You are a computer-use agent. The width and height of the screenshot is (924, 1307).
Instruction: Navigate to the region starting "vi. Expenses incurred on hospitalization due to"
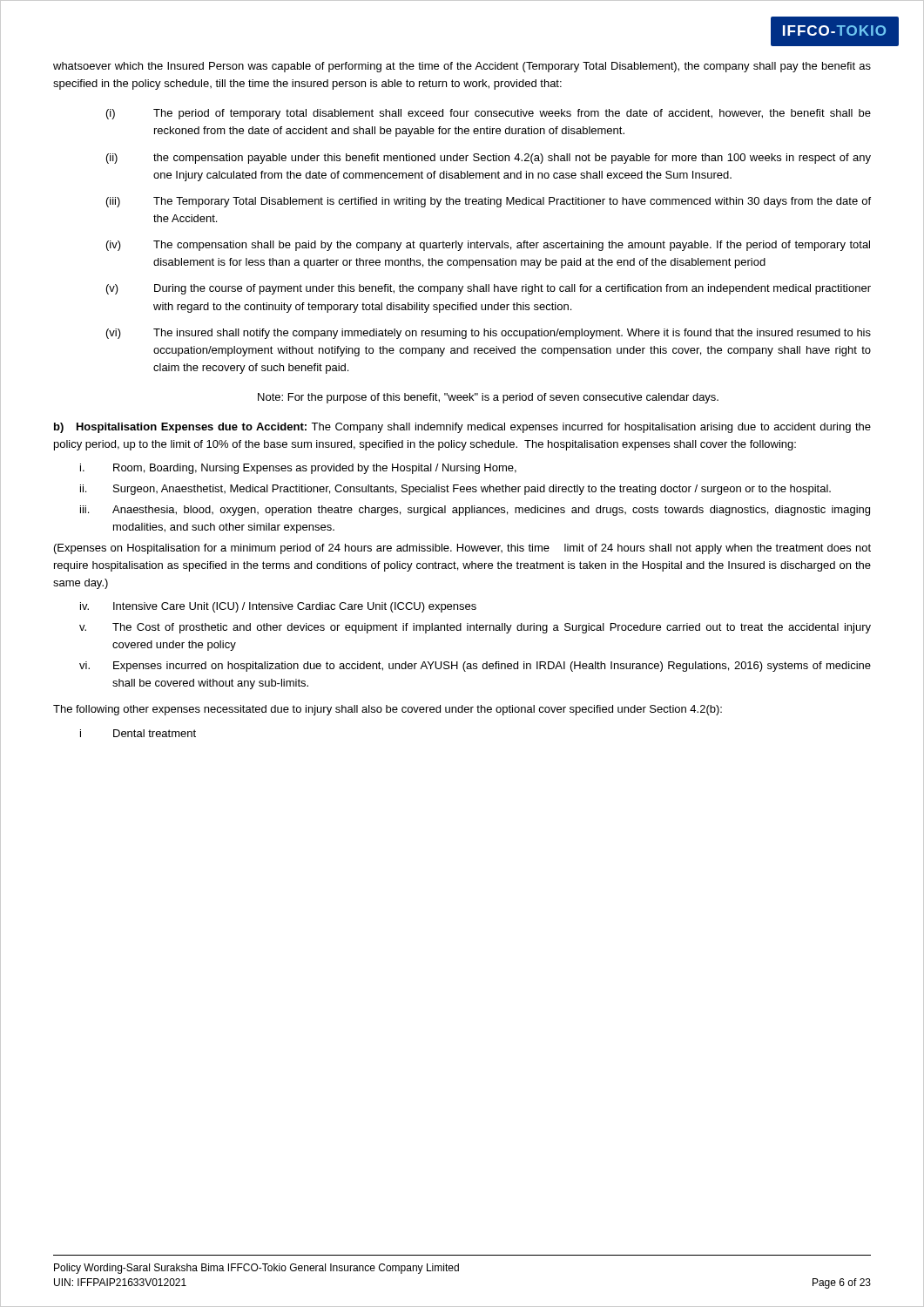(475, 674)
